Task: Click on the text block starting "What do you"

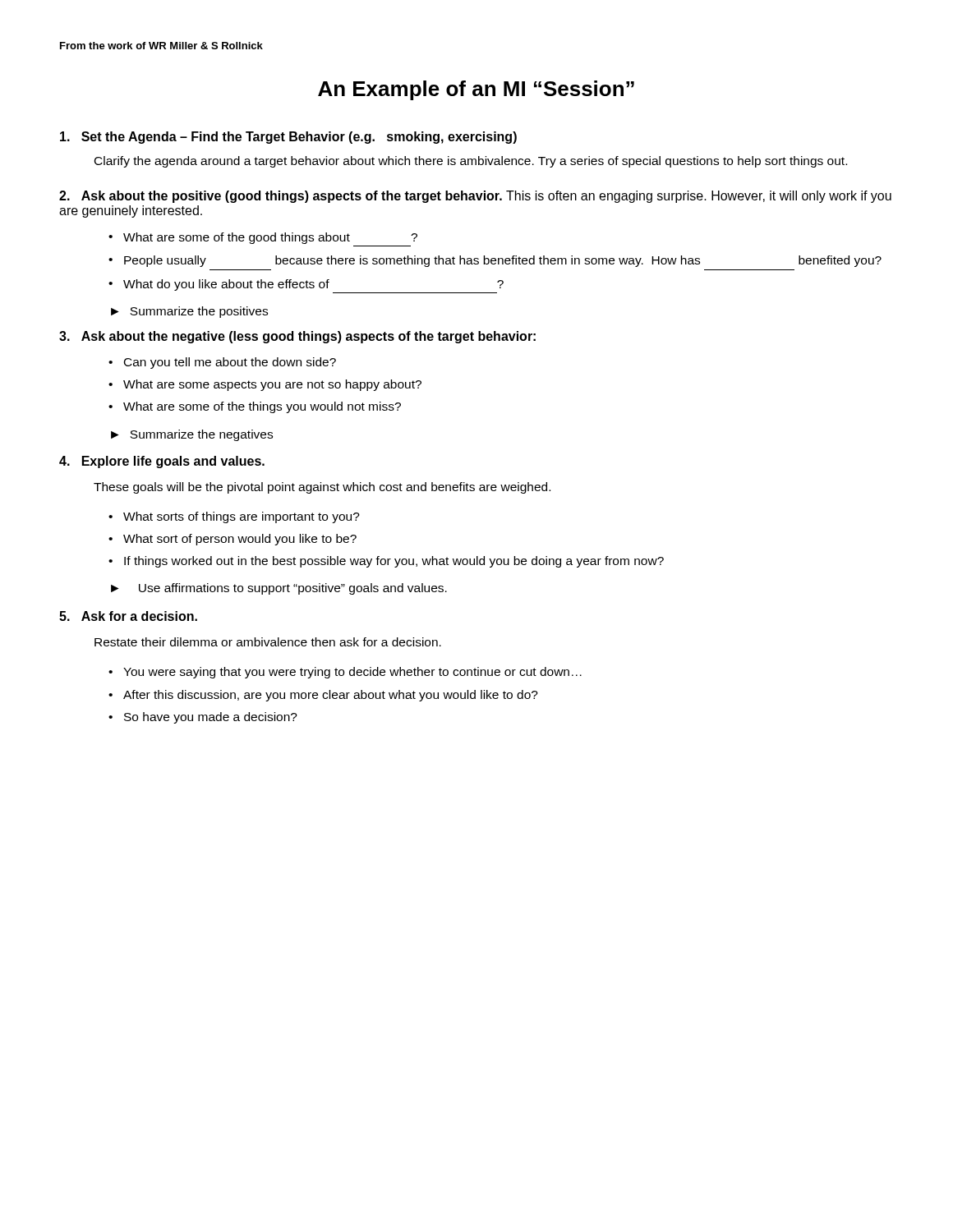Action: point(501,283)
